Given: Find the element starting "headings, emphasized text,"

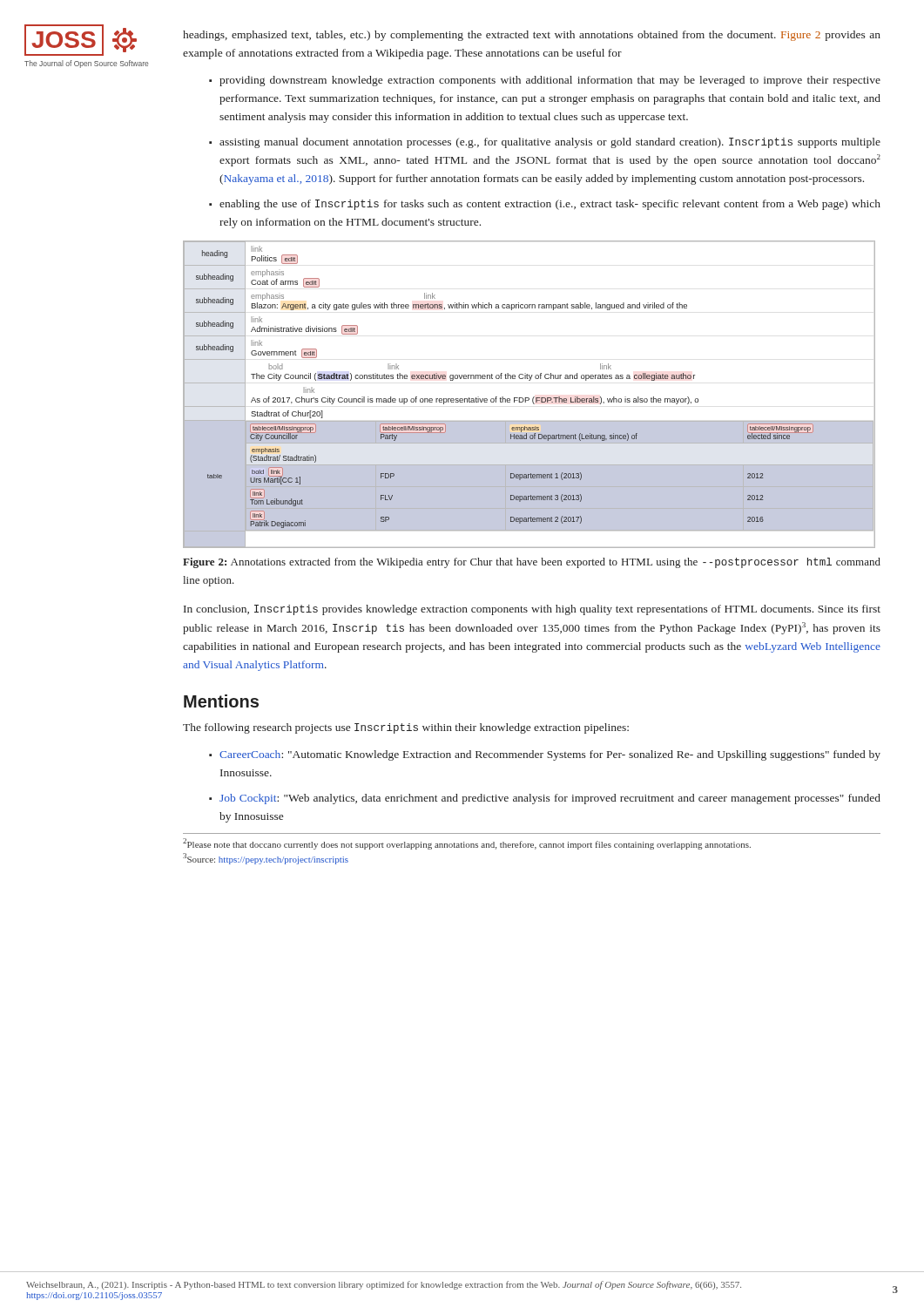Looking at the screenshot, I should [532, 44].
